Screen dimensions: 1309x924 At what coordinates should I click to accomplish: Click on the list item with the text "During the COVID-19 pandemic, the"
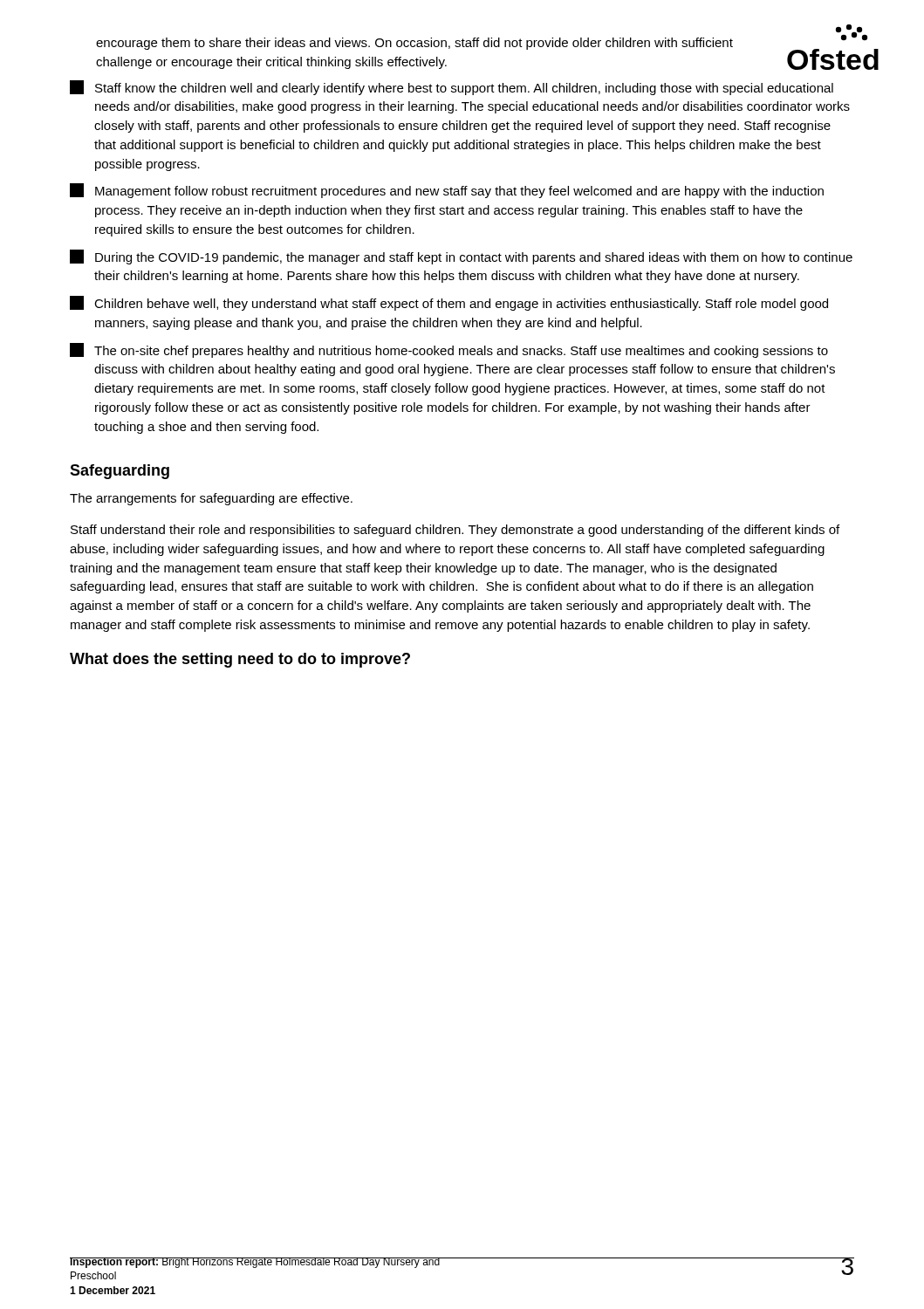pos(462,266)
